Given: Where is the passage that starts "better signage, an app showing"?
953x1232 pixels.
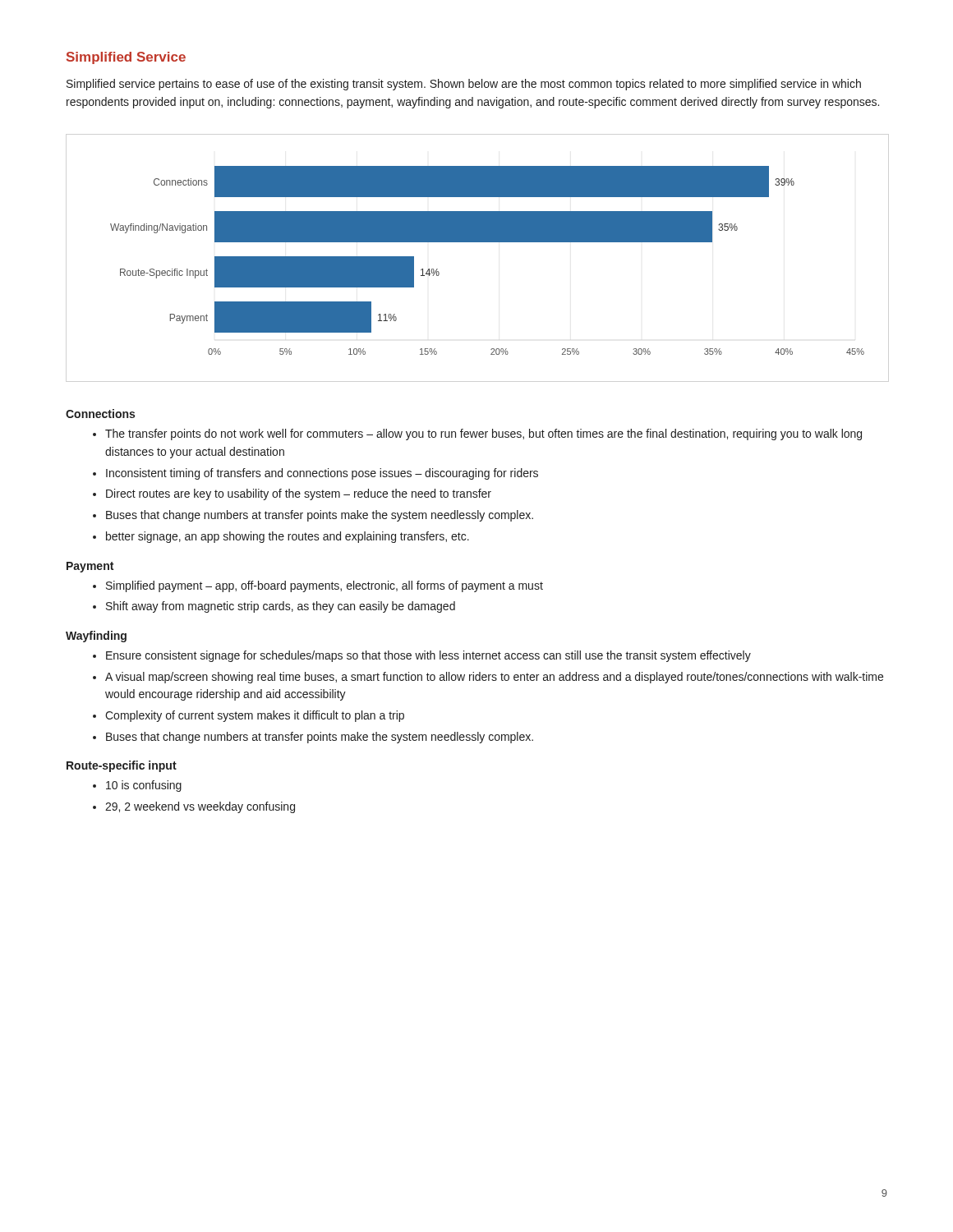Looking at the screenshot, I should coord(287,536).
